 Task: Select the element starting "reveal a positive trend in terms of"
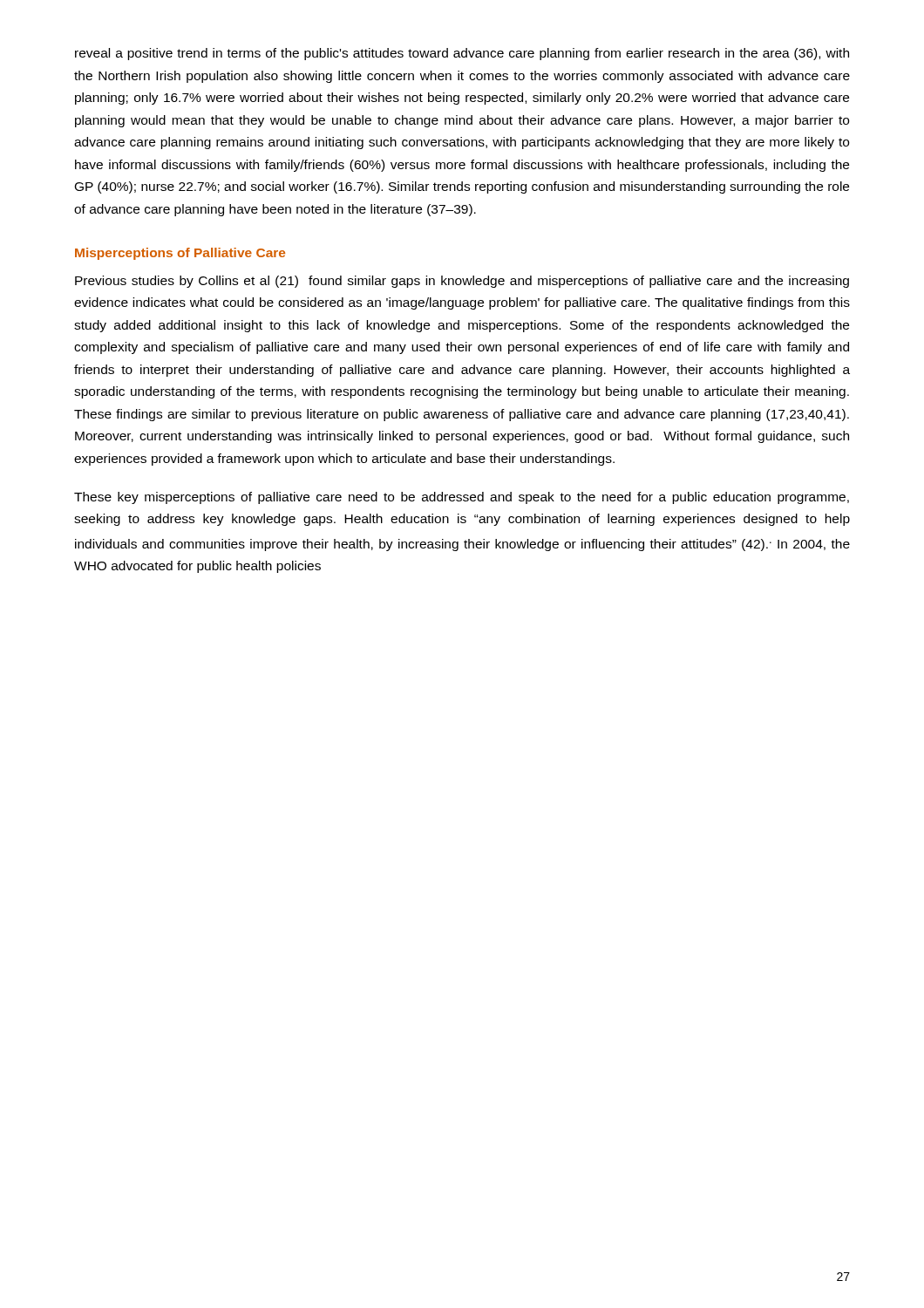click(462, 131)
